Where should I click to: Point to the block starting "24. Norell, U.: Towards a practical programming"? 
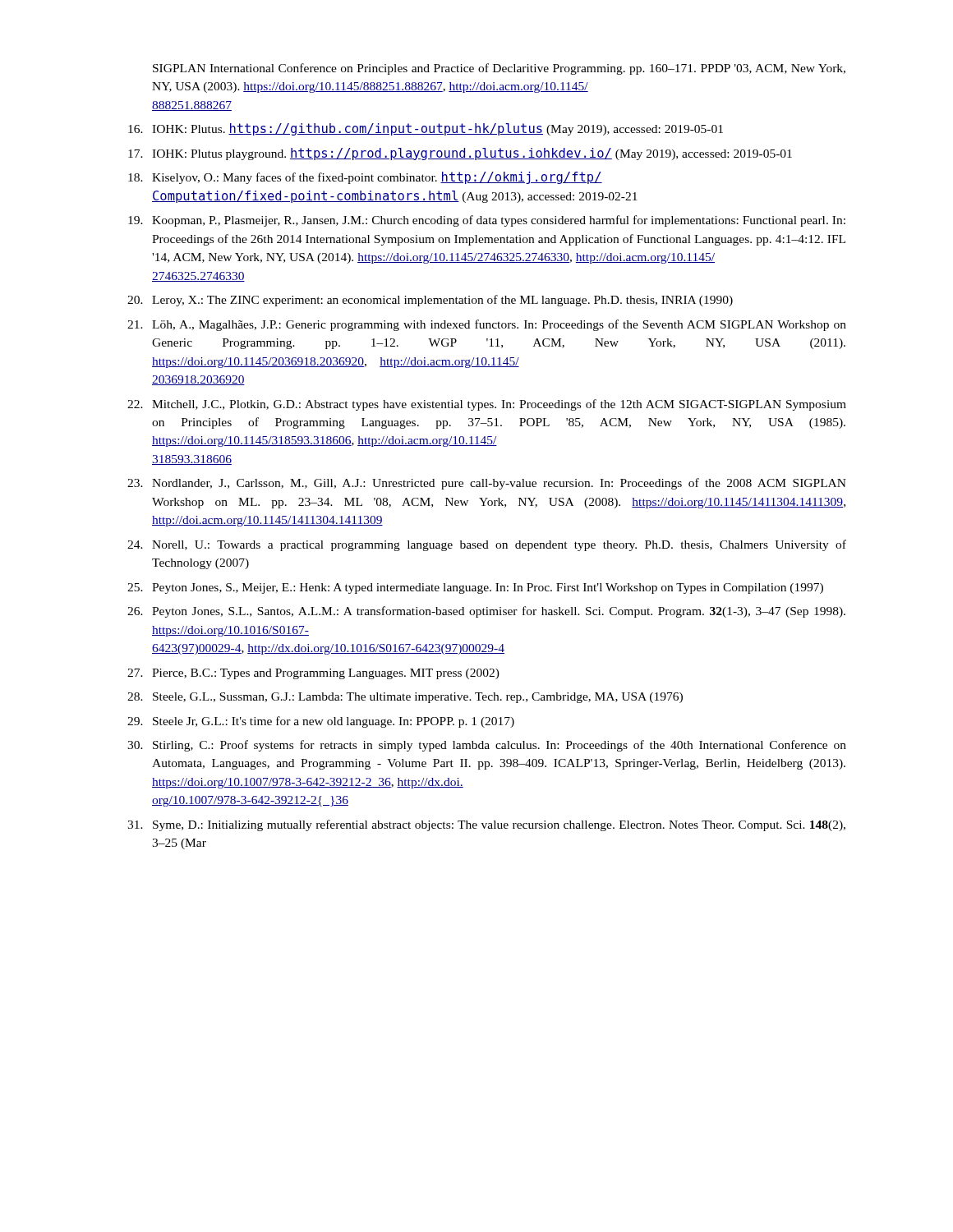click(487, 554)
